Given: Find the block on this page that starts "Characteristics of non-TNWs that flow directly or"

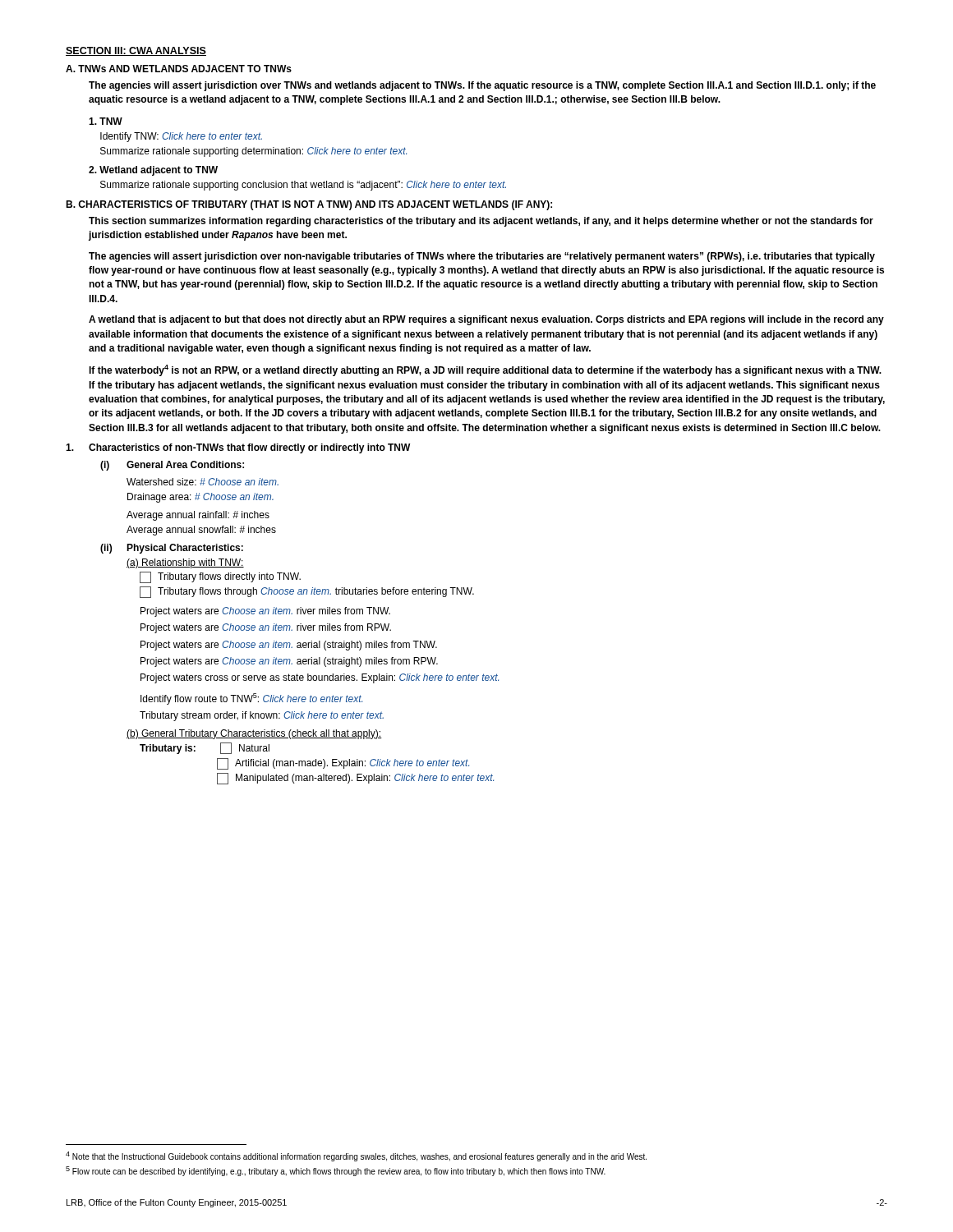Looking at the screenshot, I should tap(238, 448).
